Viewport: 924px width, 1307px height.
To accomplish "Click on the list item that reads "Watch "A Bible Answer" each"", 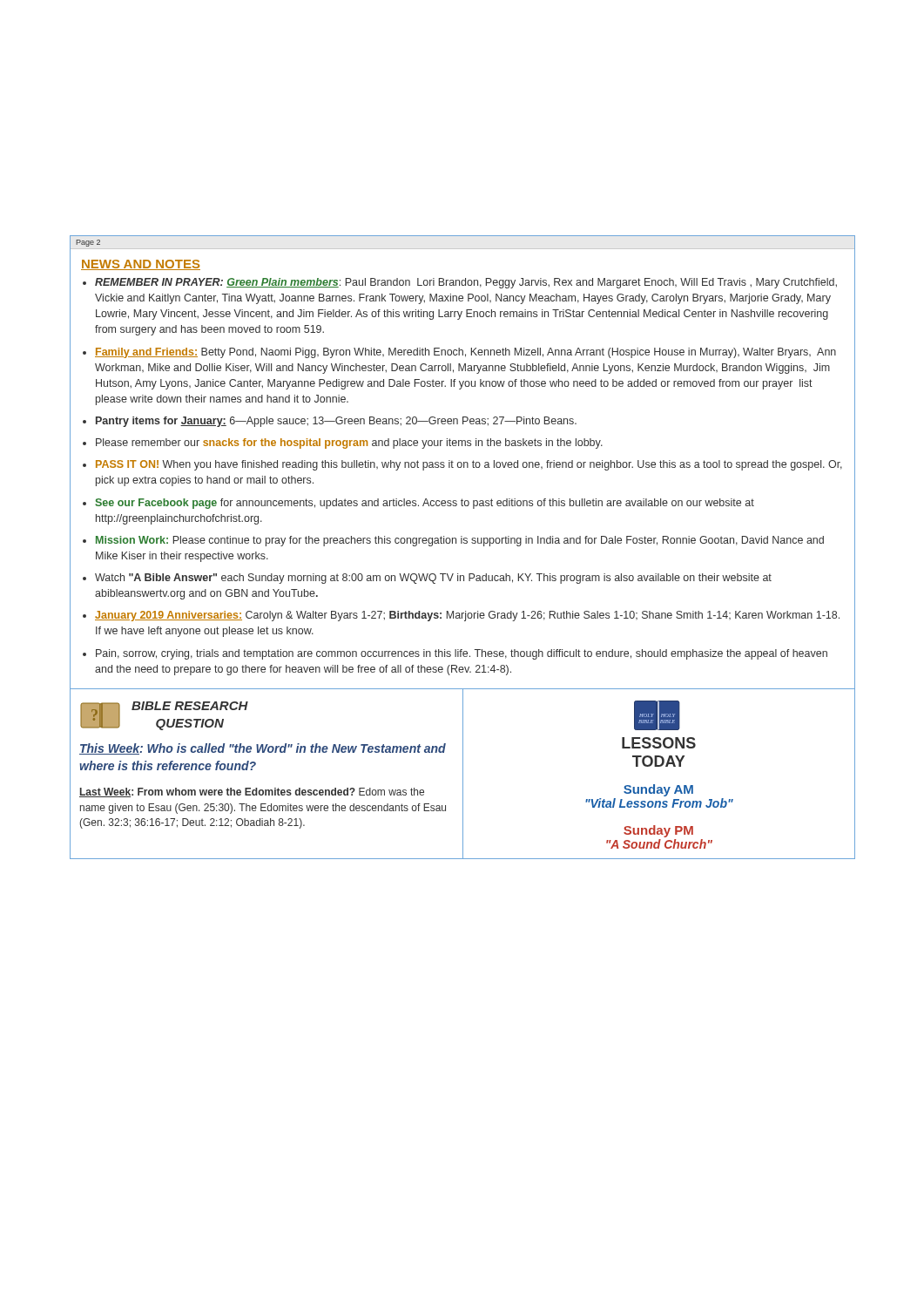I will click(x=433, y=586).
